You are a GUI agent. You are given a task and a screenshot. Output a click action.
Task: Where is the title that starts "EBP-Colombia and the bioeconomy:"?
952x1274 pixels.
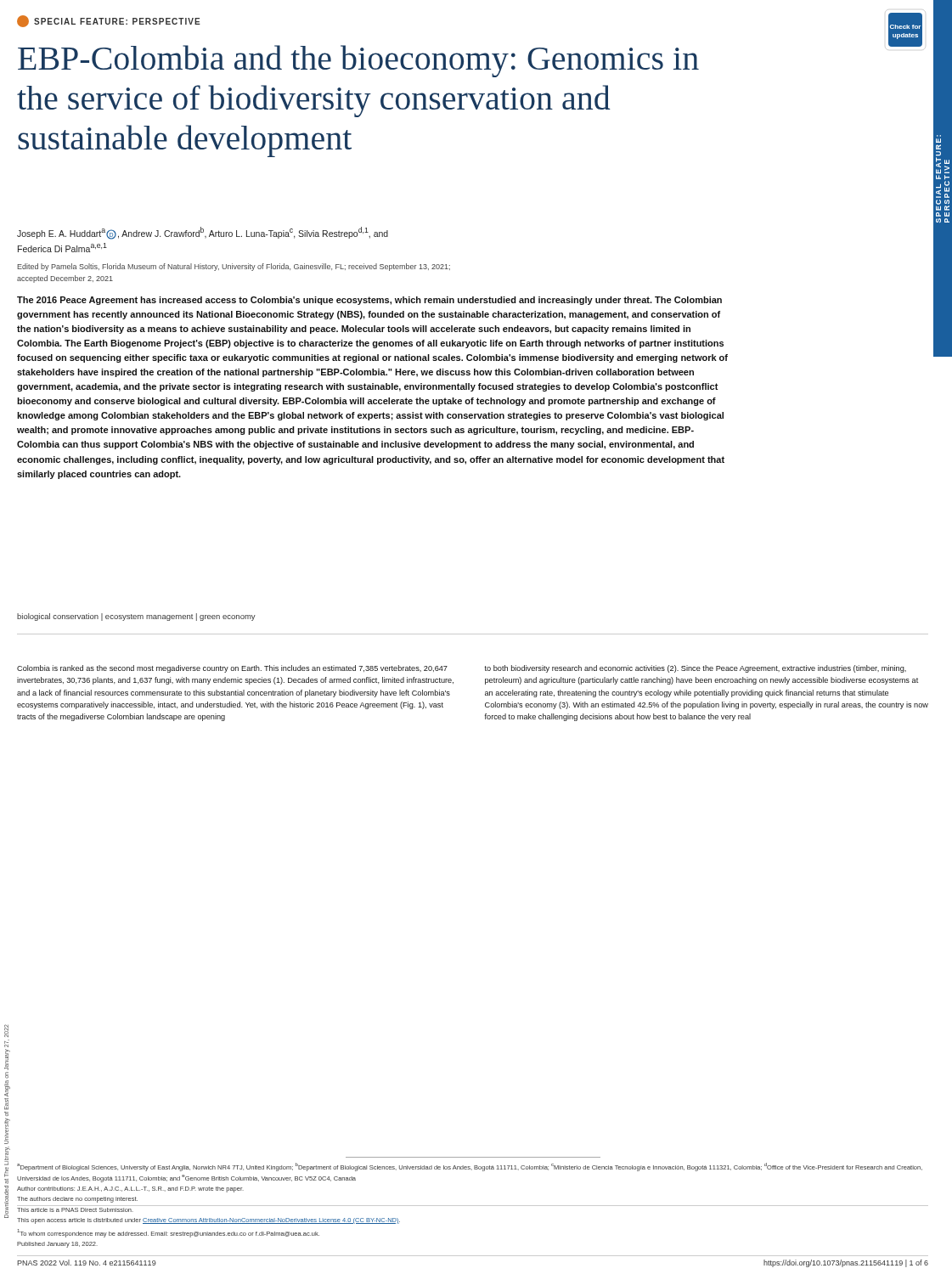click(361, 98)
